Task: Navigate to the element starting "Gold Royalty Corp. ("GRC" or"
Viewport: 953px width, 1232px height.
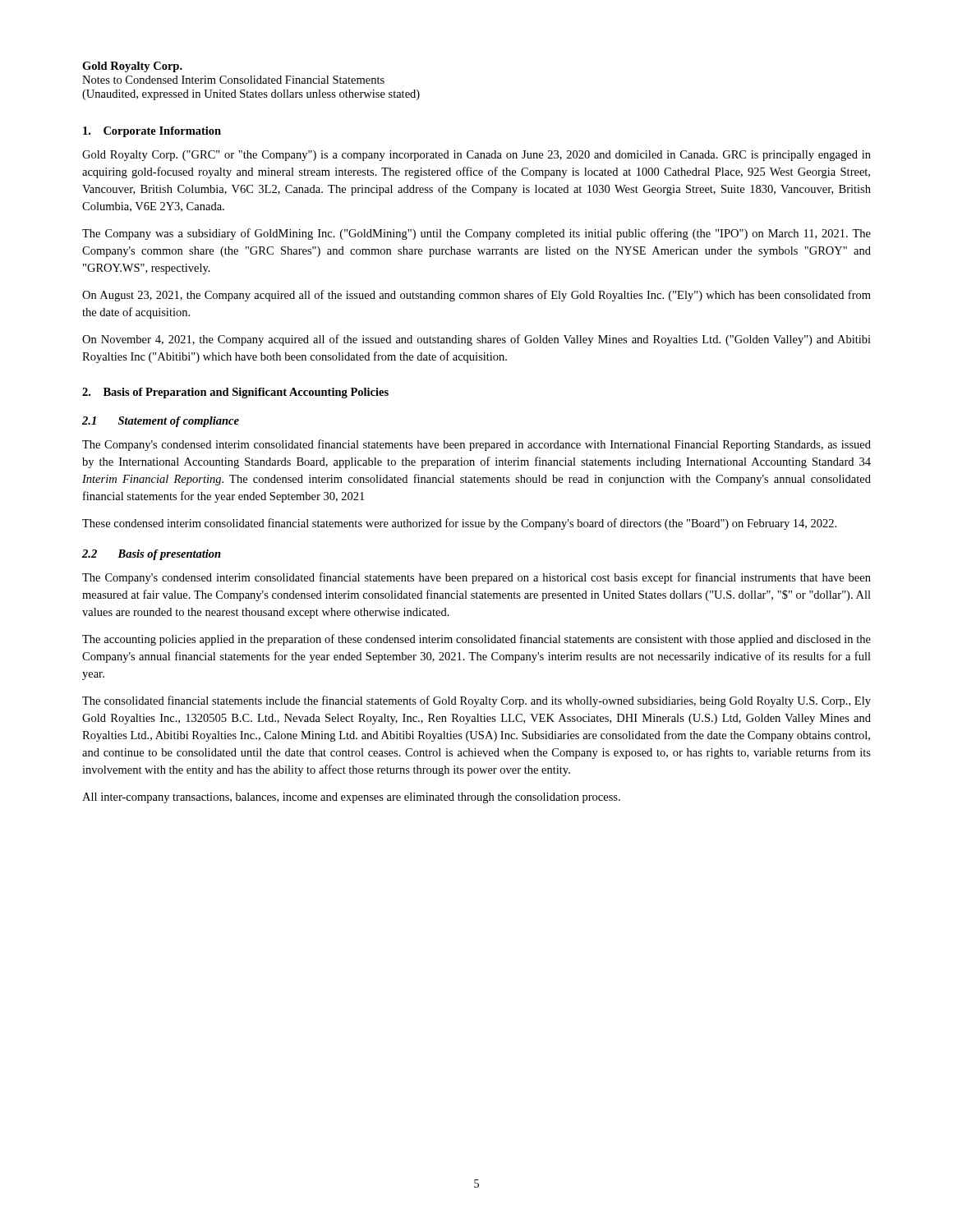Action: [x=476, y=181]
